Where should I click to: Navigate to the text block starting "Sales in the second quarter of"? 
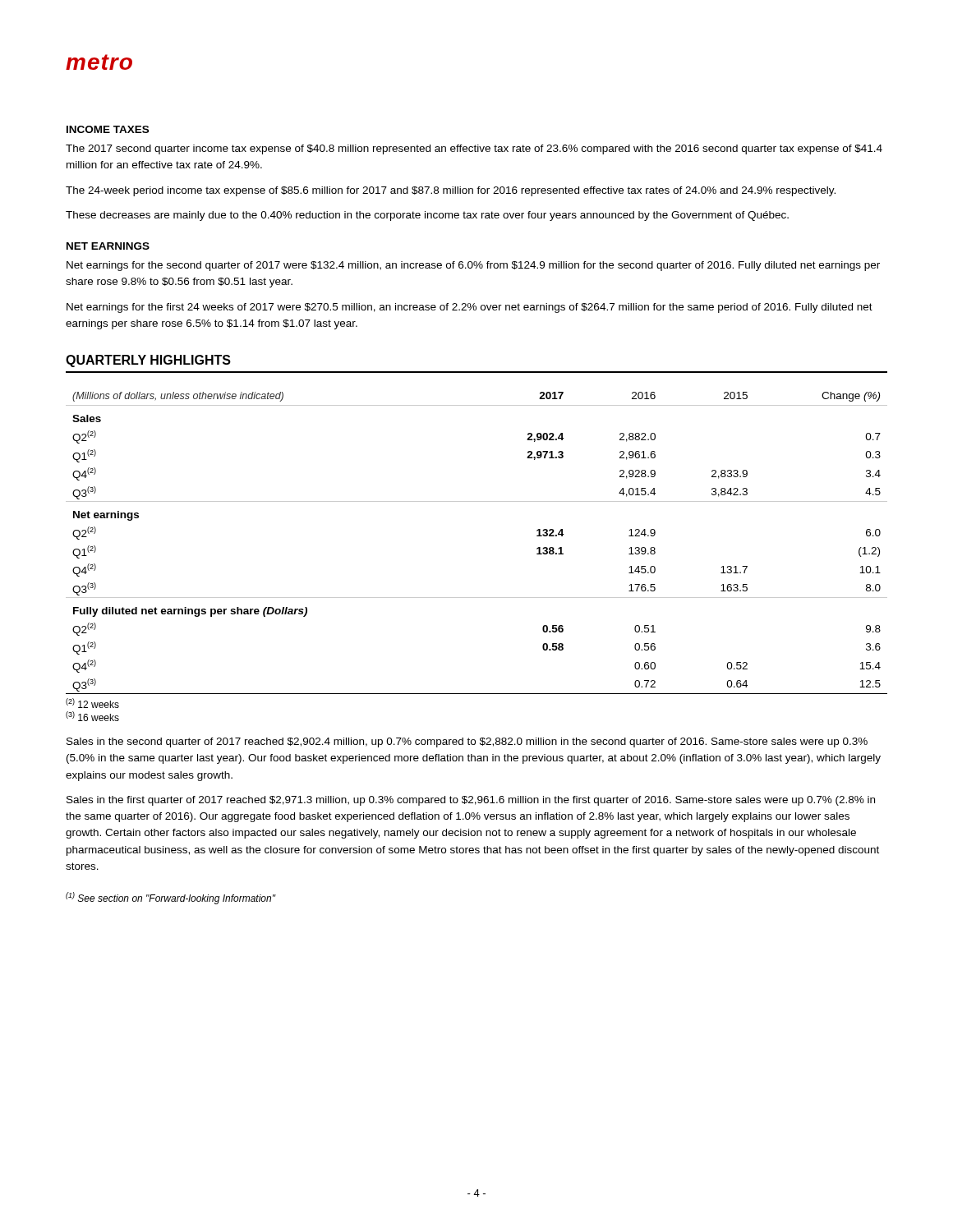(473, 758)
